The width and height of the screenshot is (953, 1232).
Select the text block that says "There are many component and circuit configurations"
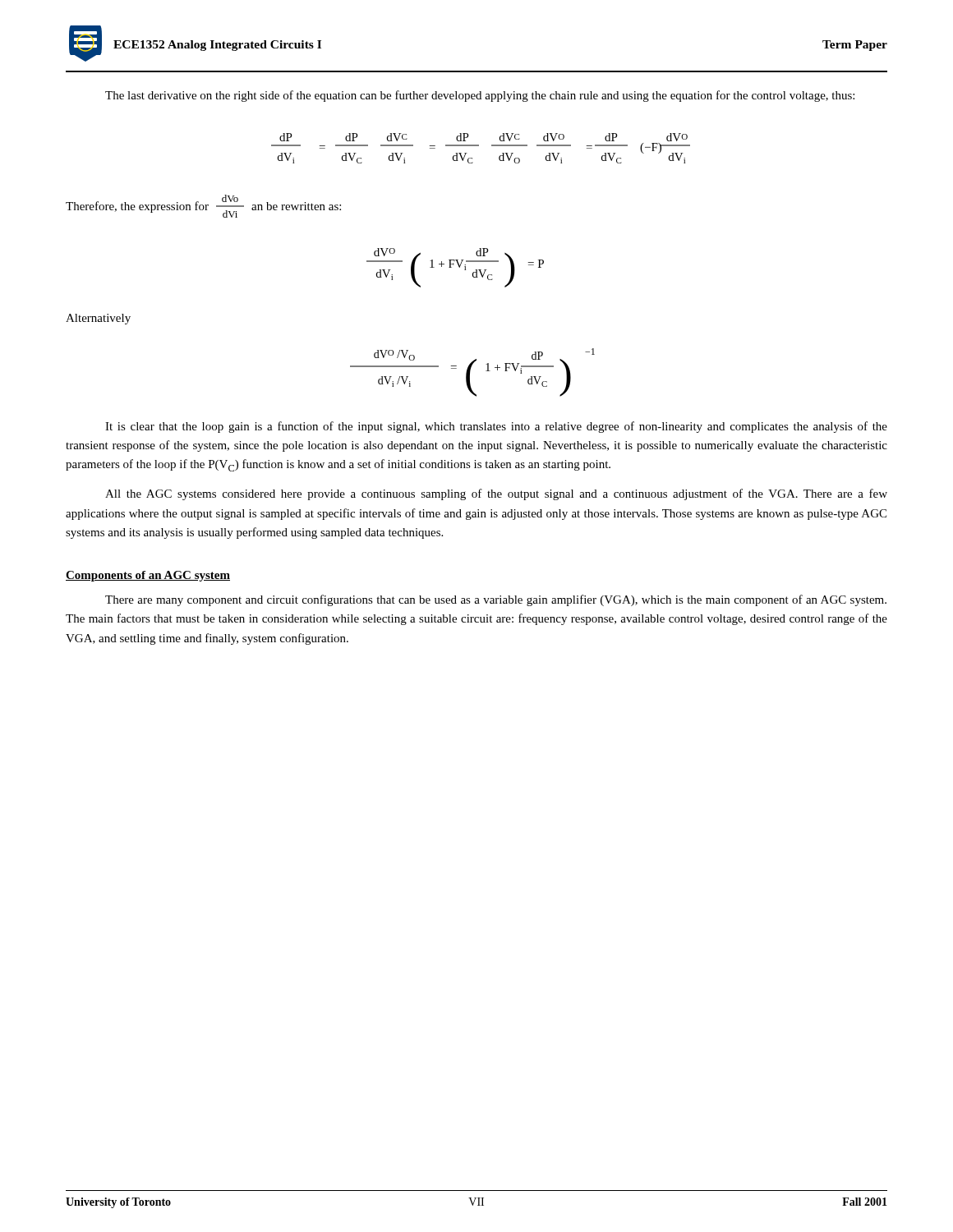476,619
